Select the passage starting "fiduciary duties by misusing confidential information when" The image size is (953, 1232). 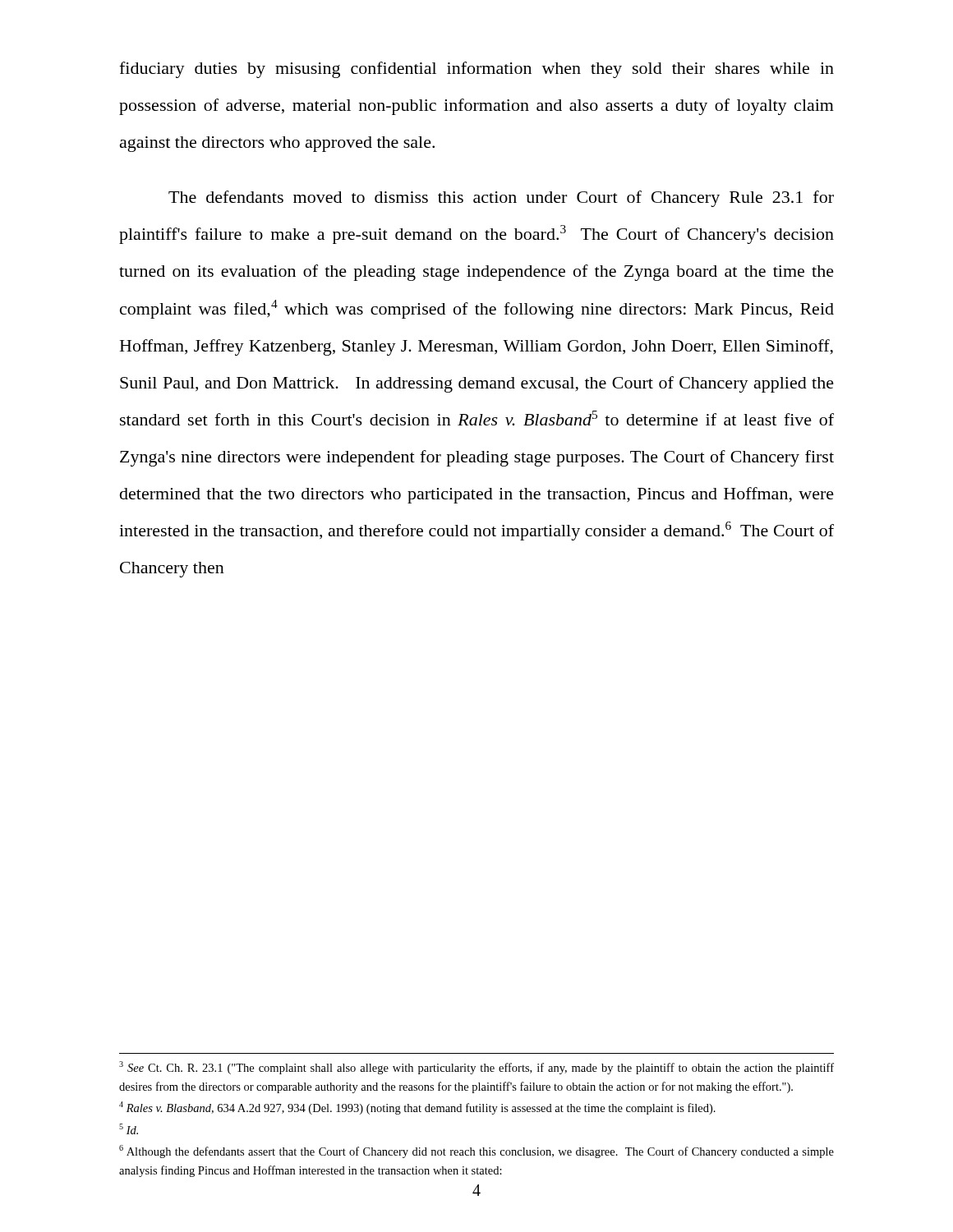(476, 105)
